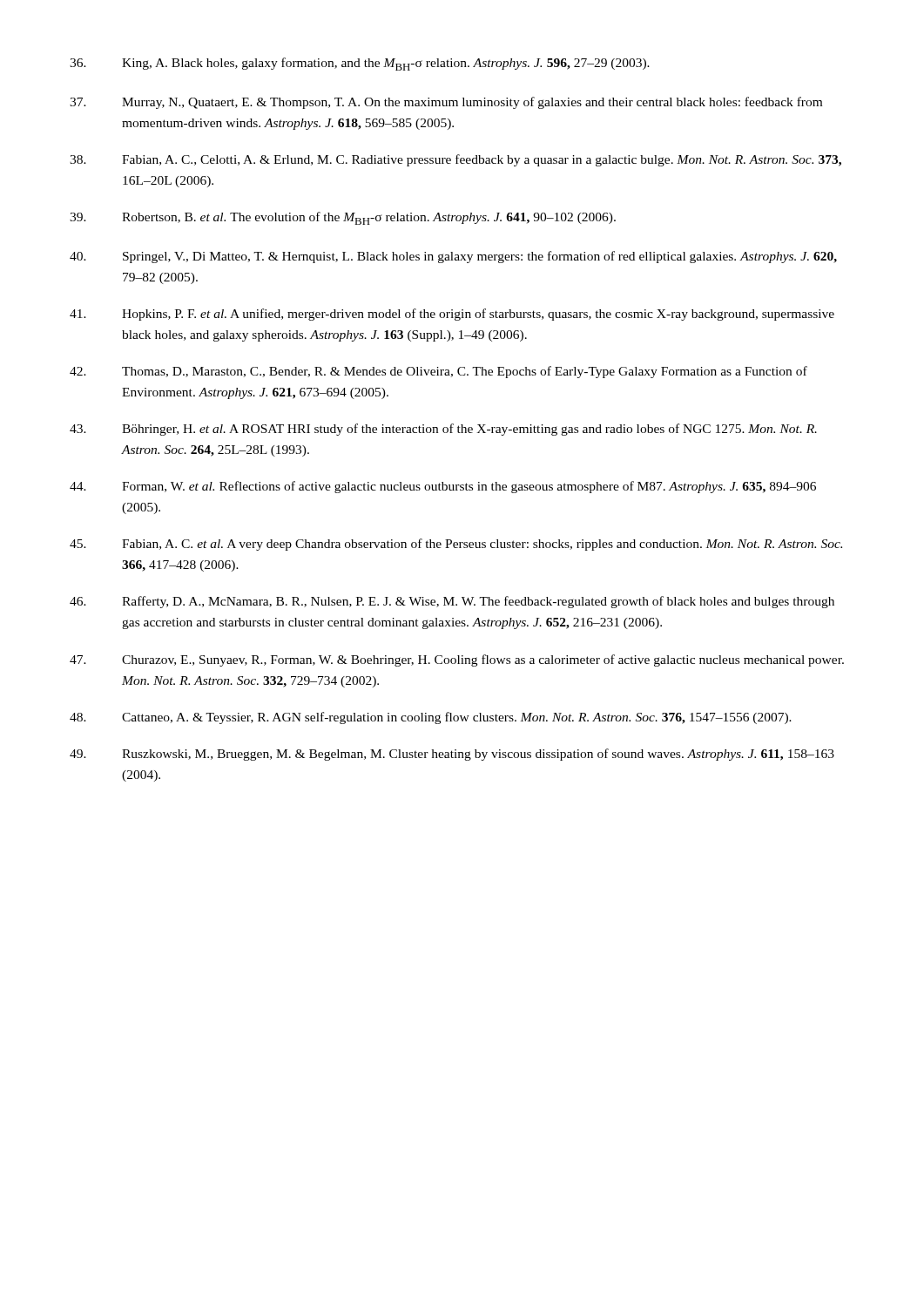This screenshot has height=1307, width=924.
Task: Find the list item that says "37. Murray, N., Quataert, E. & Thompson,"
Action: click(462, 113)
